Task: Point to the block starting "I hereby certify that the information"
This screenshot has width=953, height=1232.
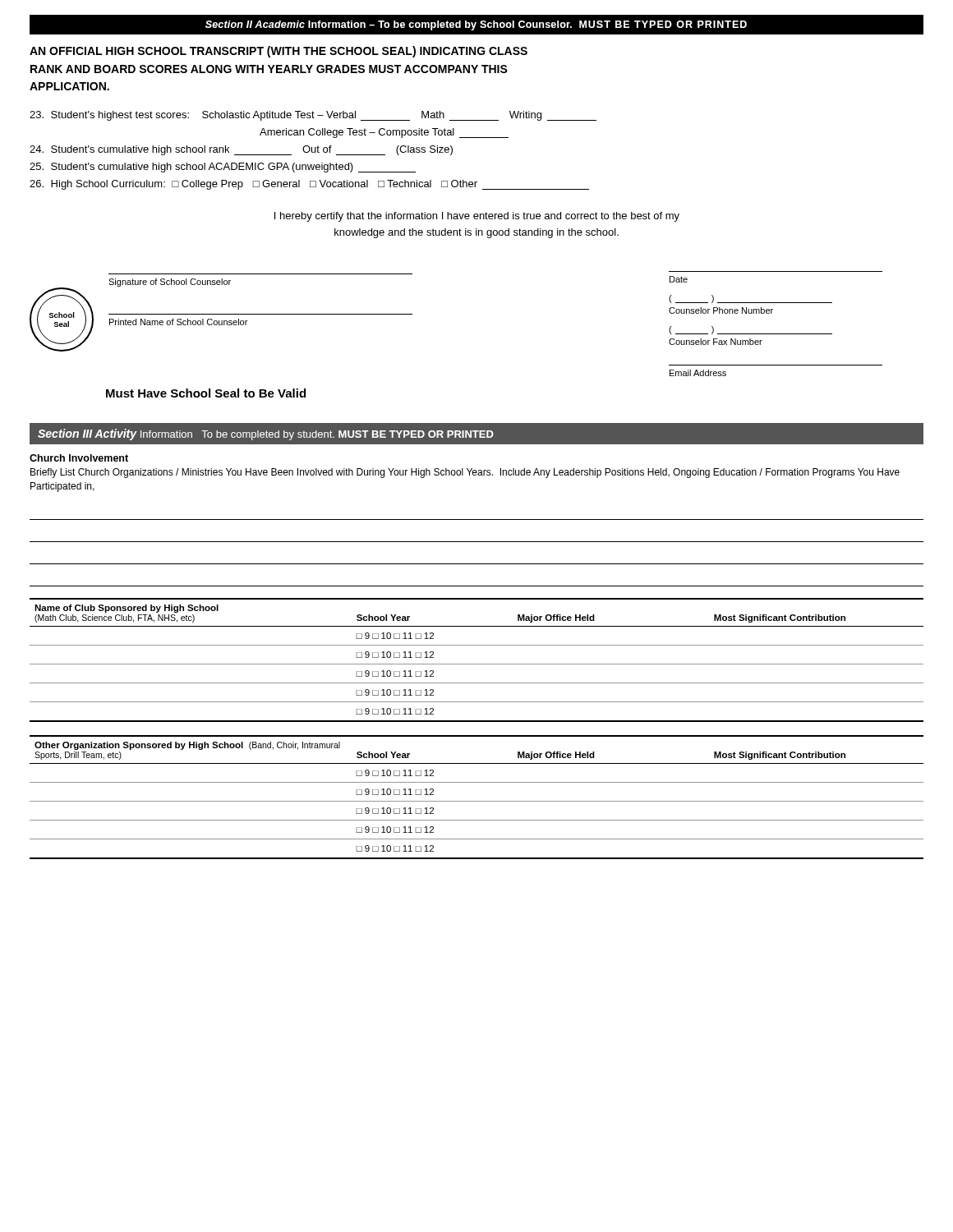Action: point(476,224)
